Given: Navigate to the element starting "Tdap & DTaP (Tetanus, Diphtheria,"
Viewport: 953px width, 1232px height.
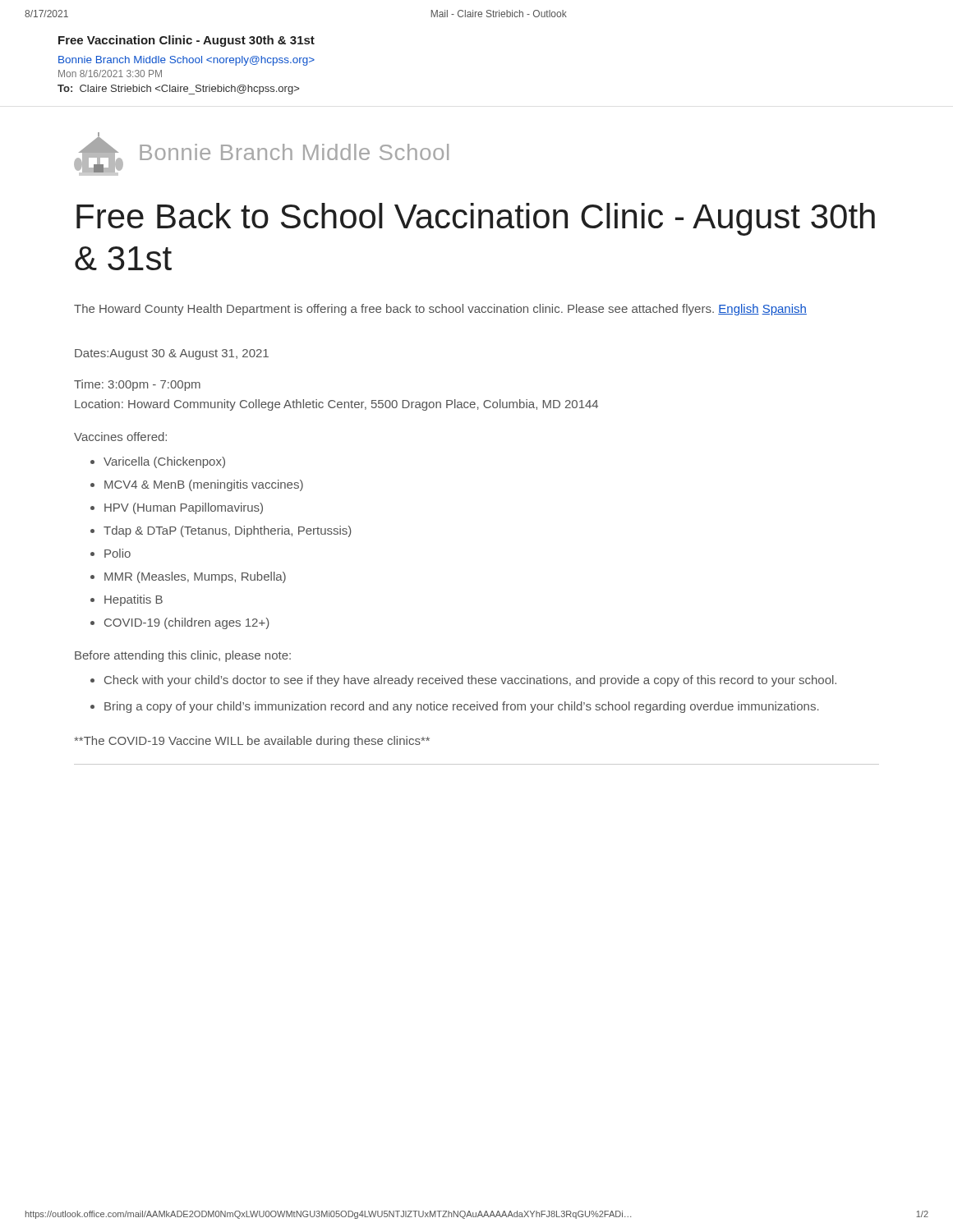Looking at the screenshot, I should coord(228,531).
